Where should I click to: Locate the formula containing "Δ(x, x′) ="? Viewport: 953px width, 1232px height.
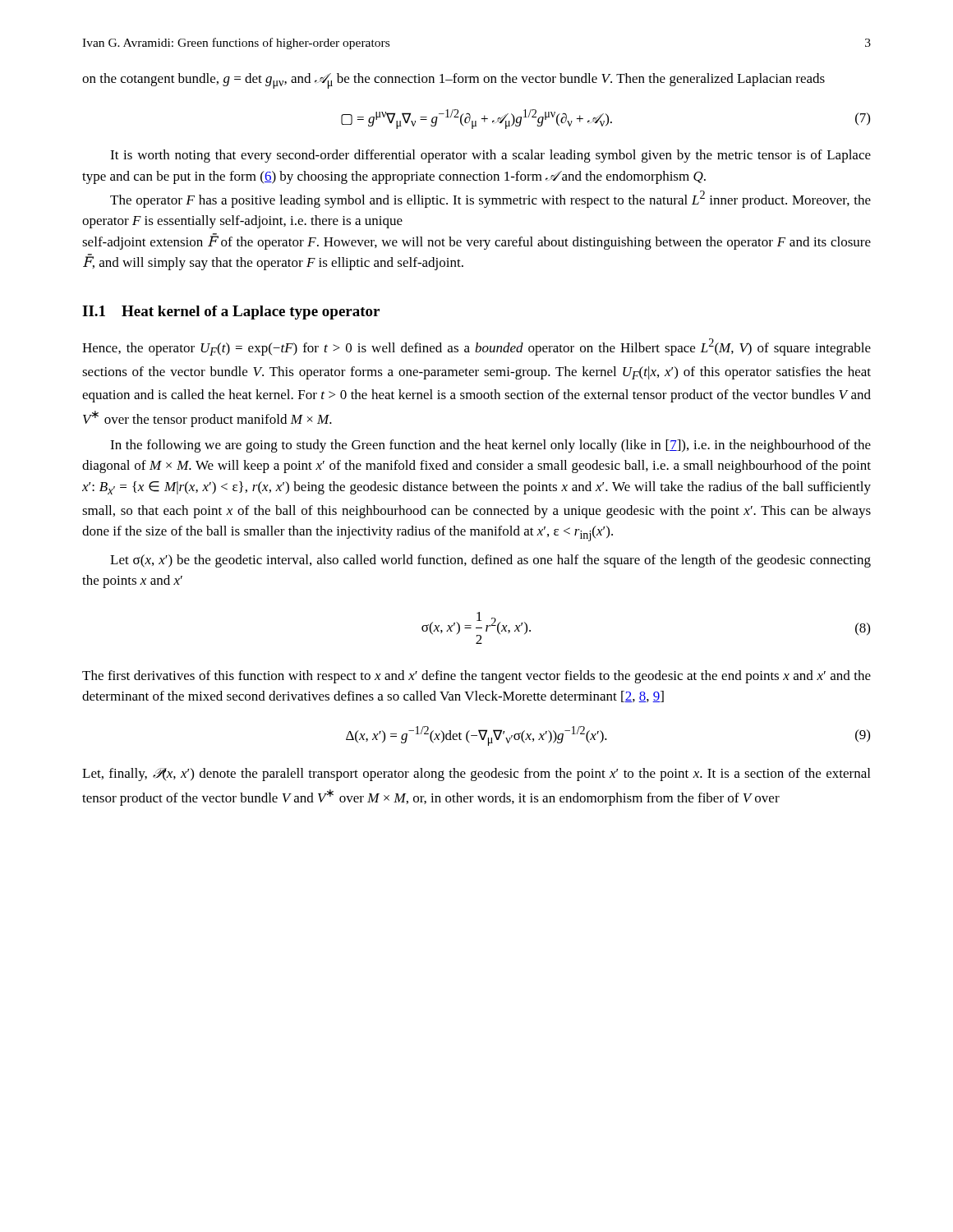coord(608,735)
